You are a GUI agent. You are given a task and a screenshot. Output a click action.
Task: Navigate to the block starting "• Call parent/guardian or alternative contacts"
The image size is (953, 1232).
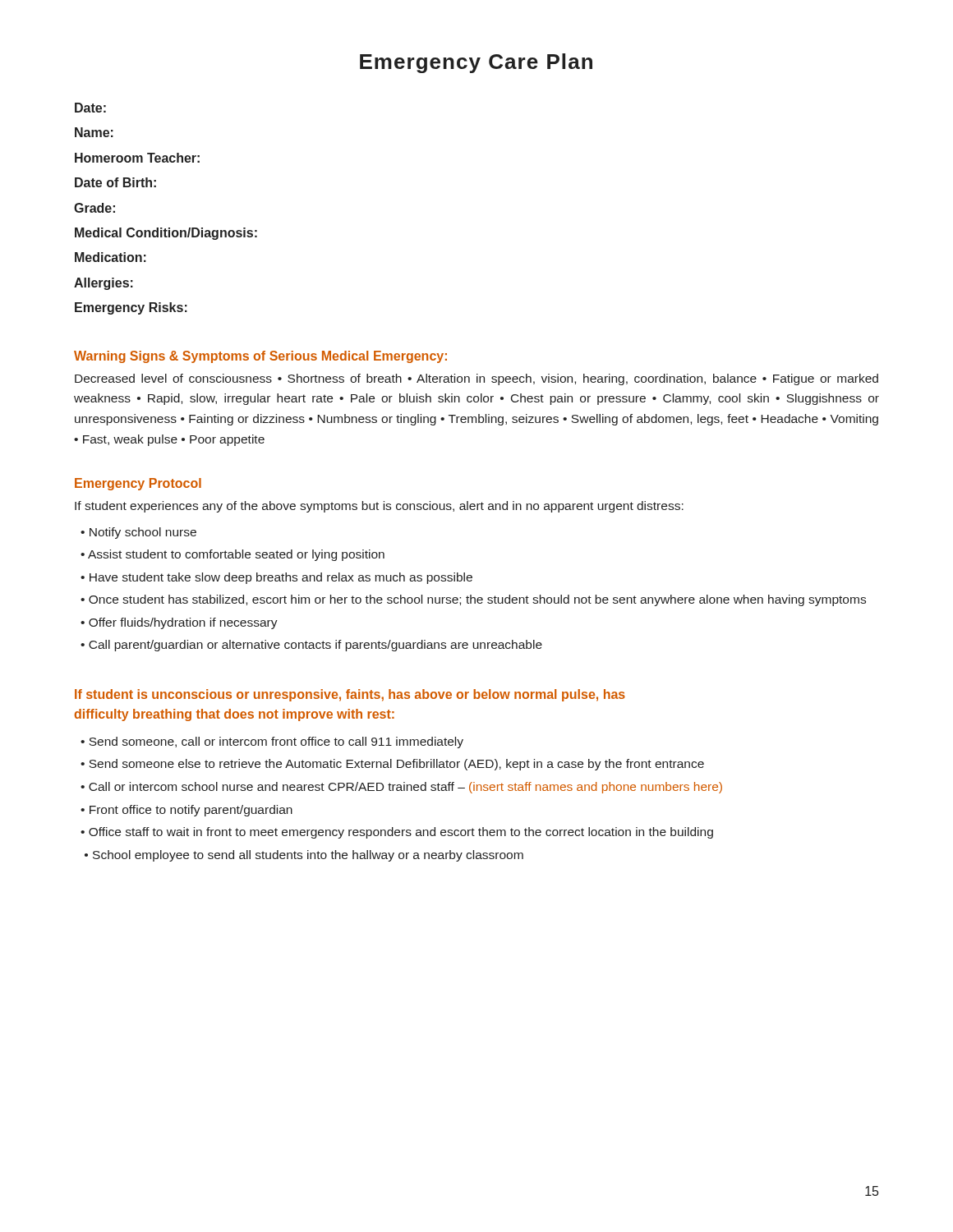311,645
